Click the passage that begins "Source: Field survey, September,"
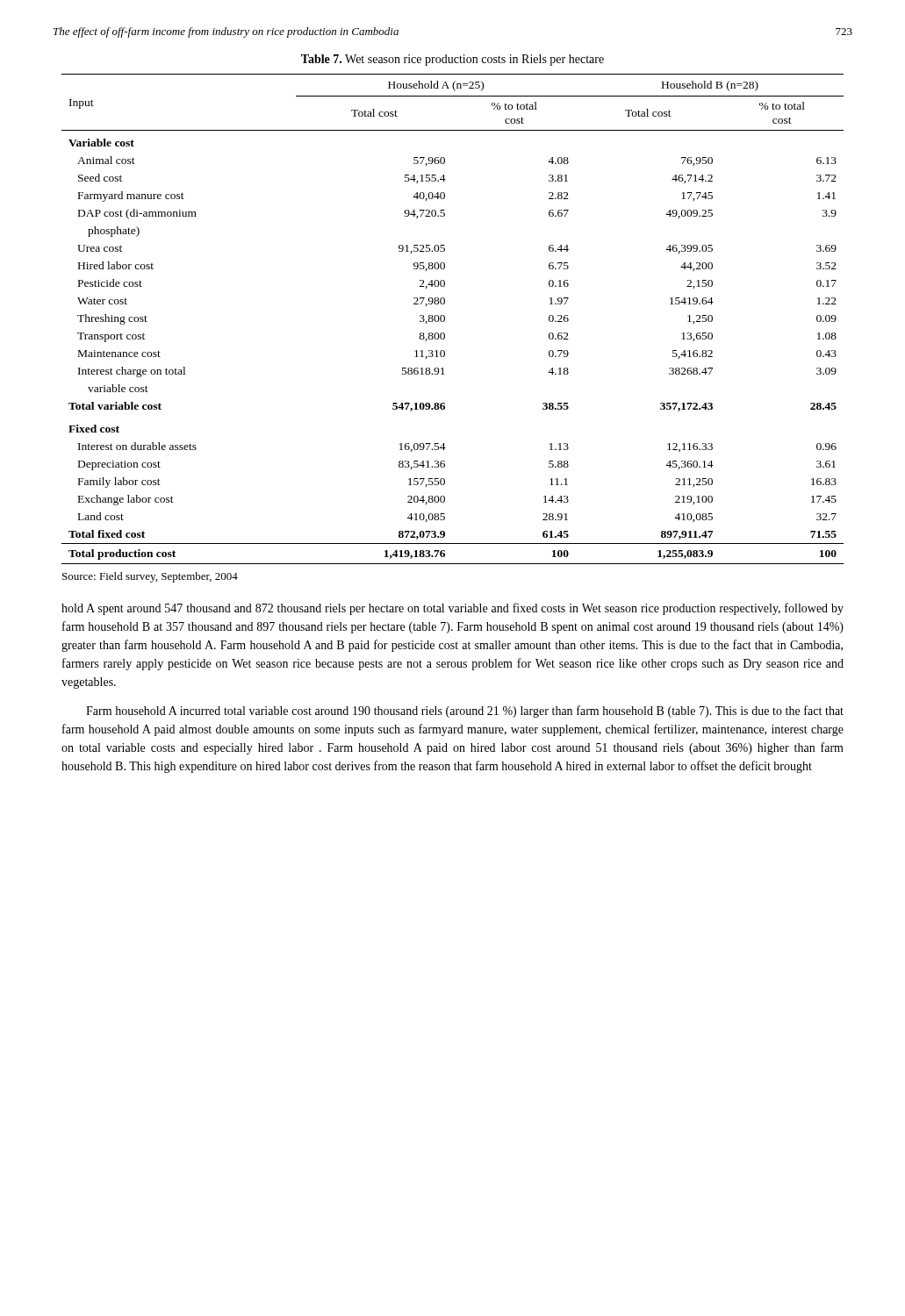Screen dimensions: 1316x905 point(150,576)
